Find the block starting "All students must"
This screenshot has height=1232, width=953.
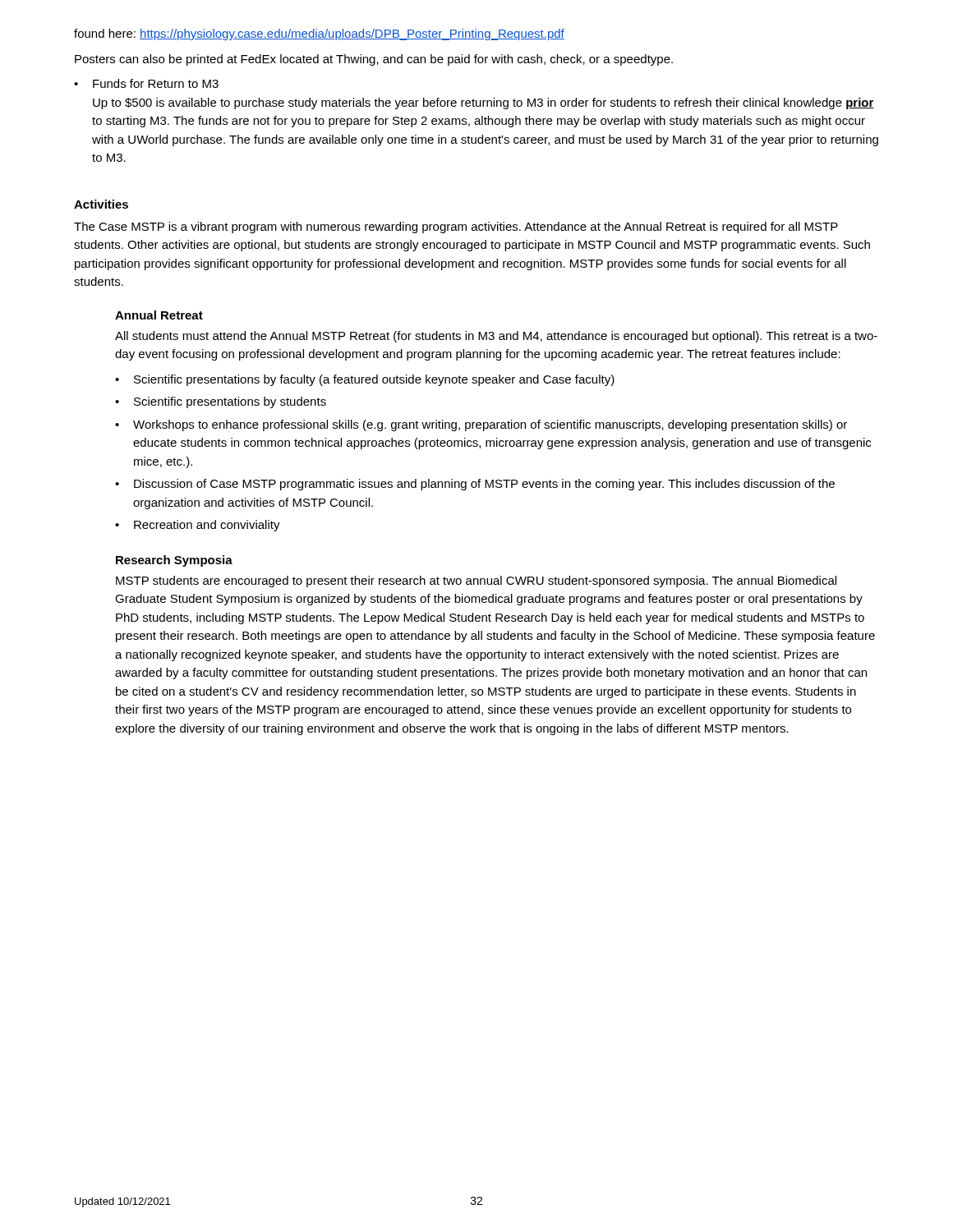[496, 344]
